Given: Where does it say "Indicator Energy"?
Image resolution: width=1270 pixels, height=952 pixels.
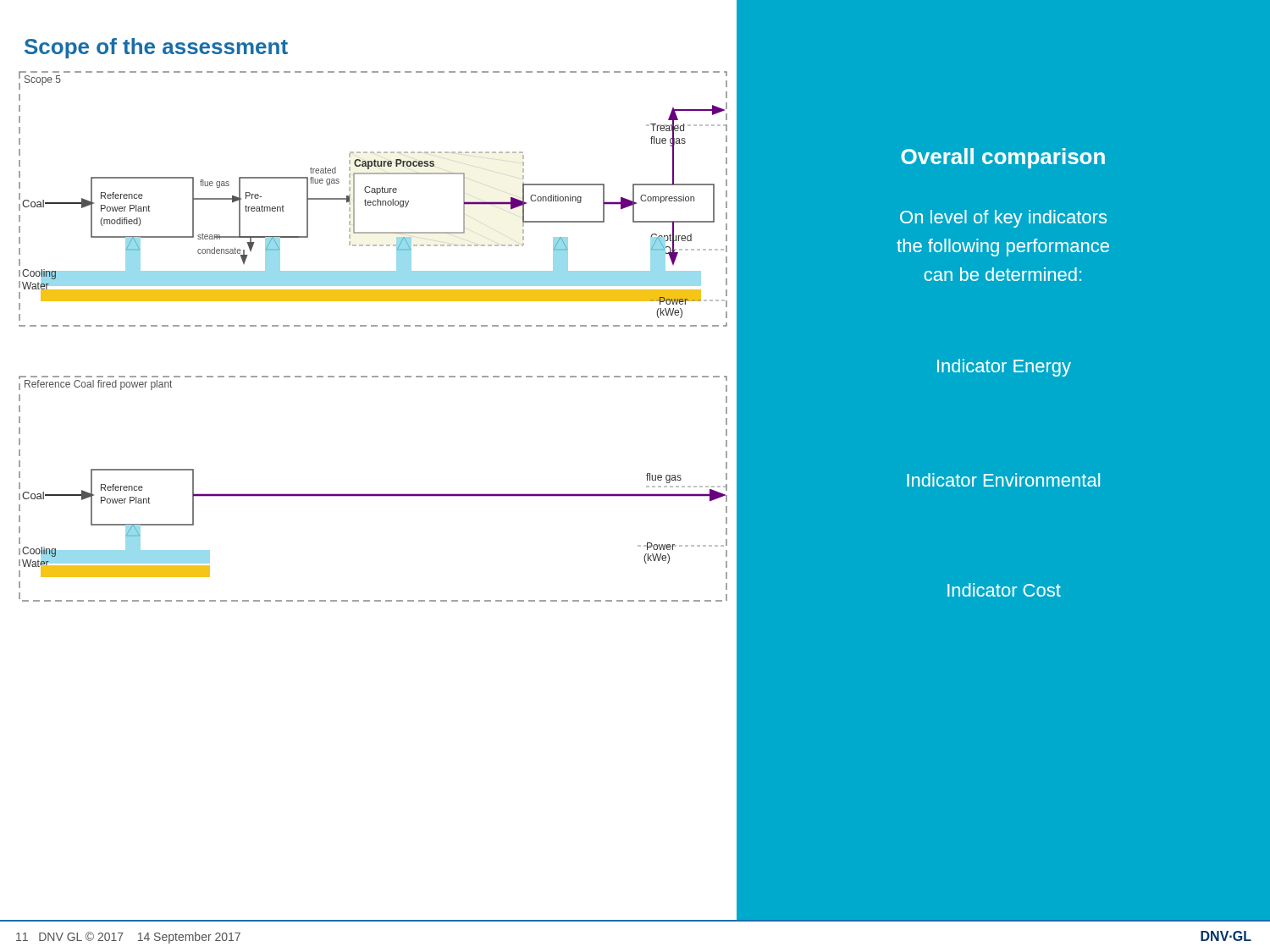Looking at the screenshot, I should tap(1003, 366).
